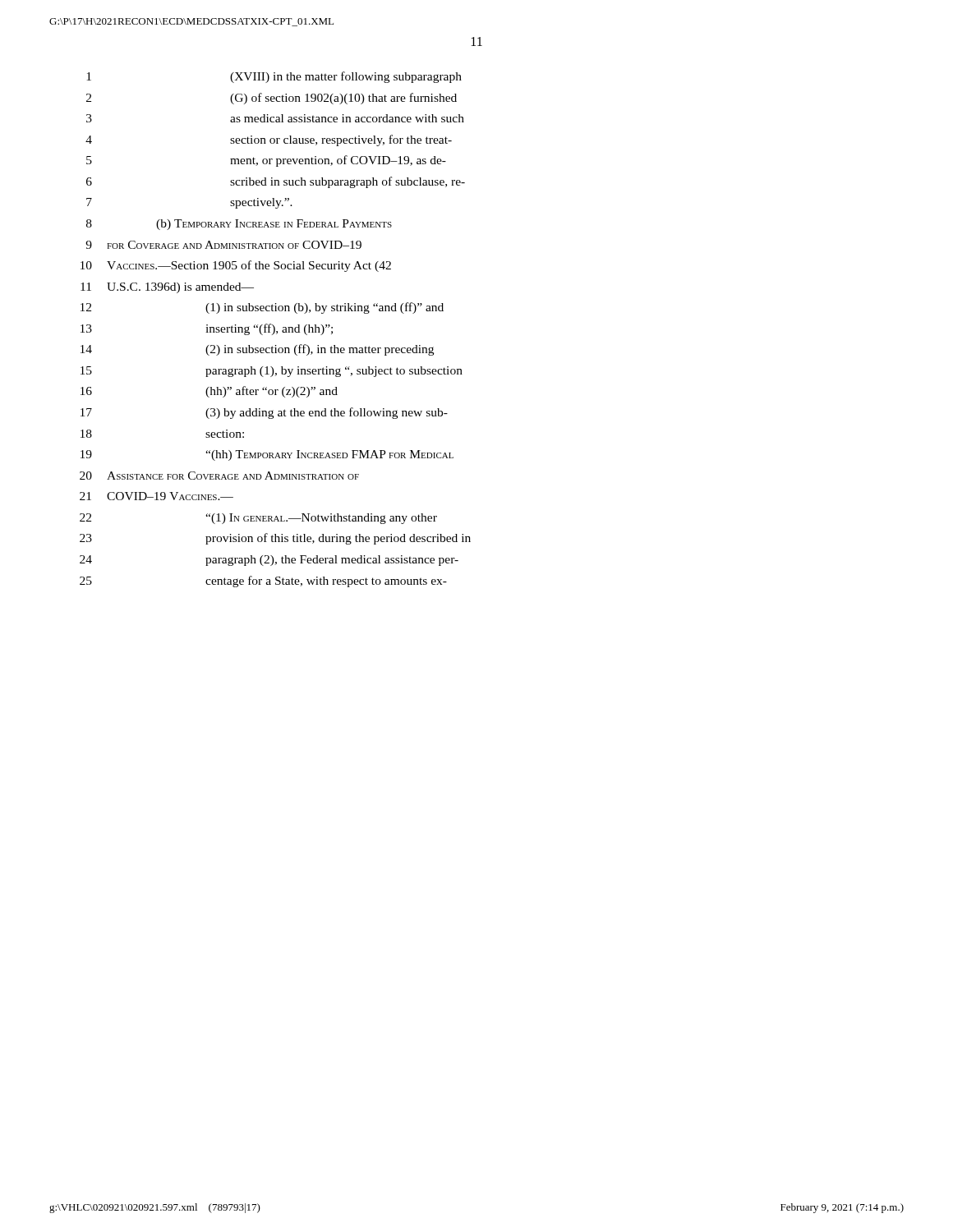The height and width of the screenshot is (1232, 953).
Task: Select the list item that says "23 provision of this"
Action: coord(476,538)
